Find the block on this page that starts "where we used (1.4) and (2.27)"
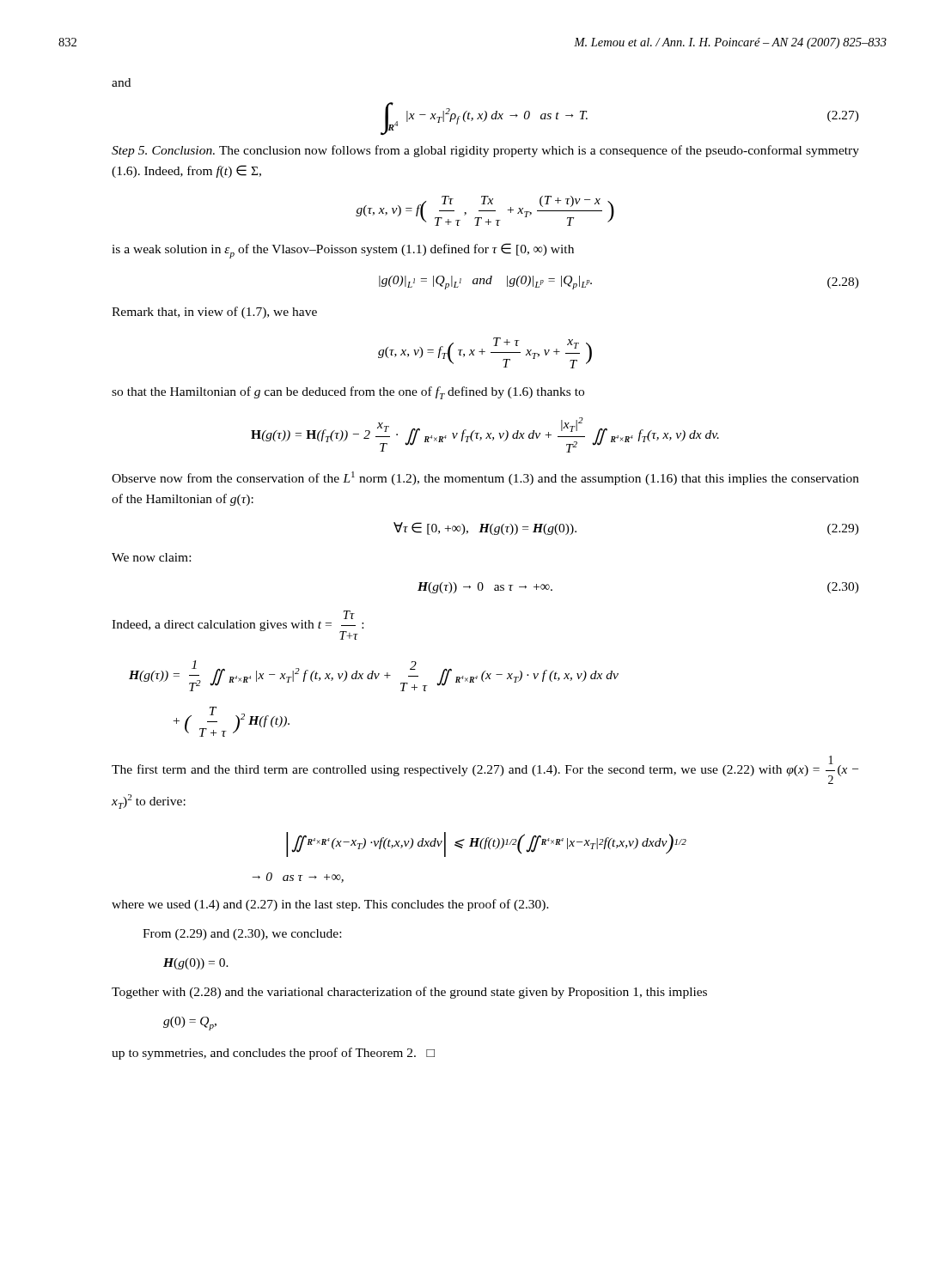 [x=330, y=904]
